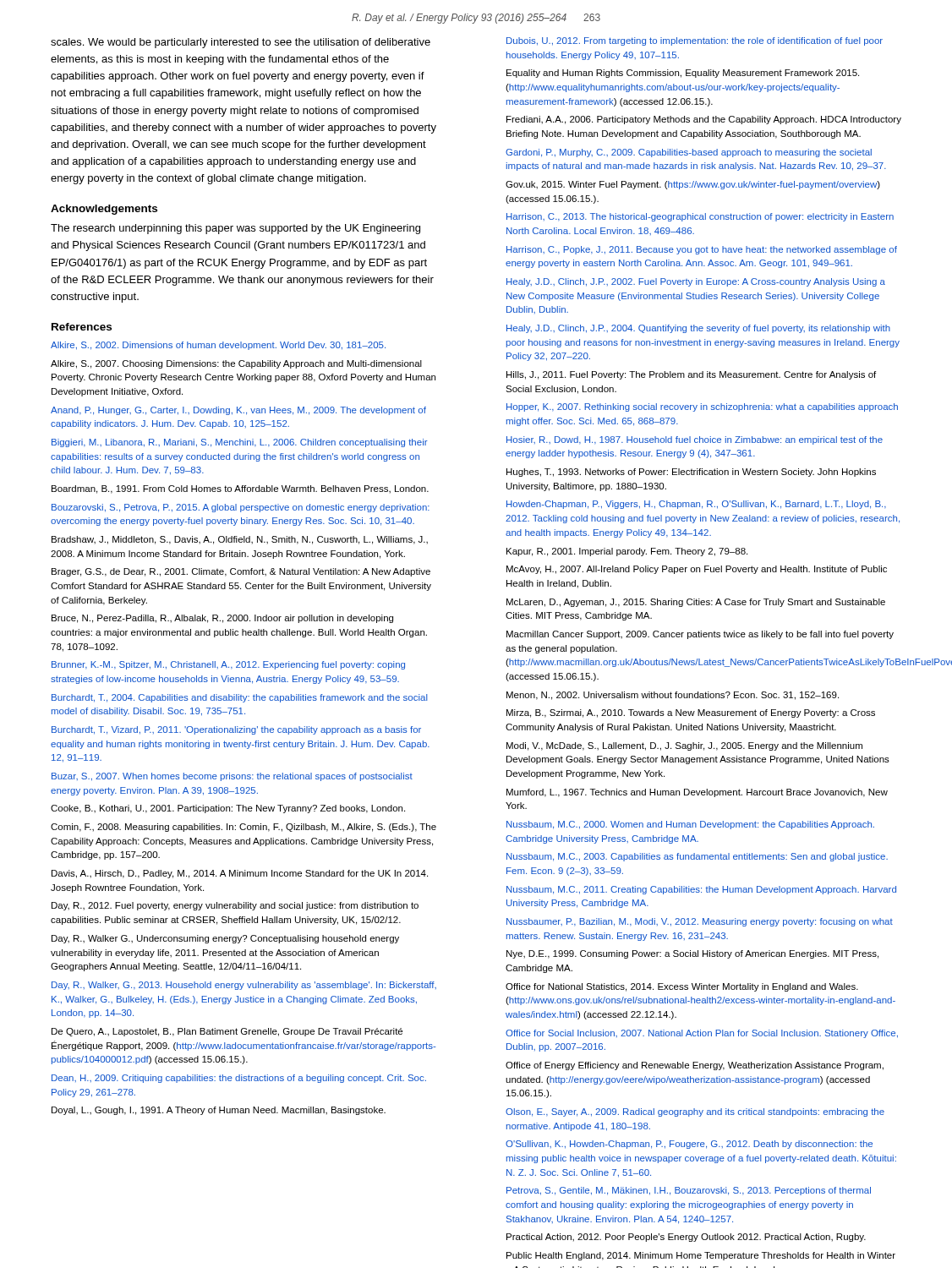Select the list item that says "Gardoni, P., Murphy, C., 2009."
This screenshot has height=1268, width=952.
(x=696, y=159)
